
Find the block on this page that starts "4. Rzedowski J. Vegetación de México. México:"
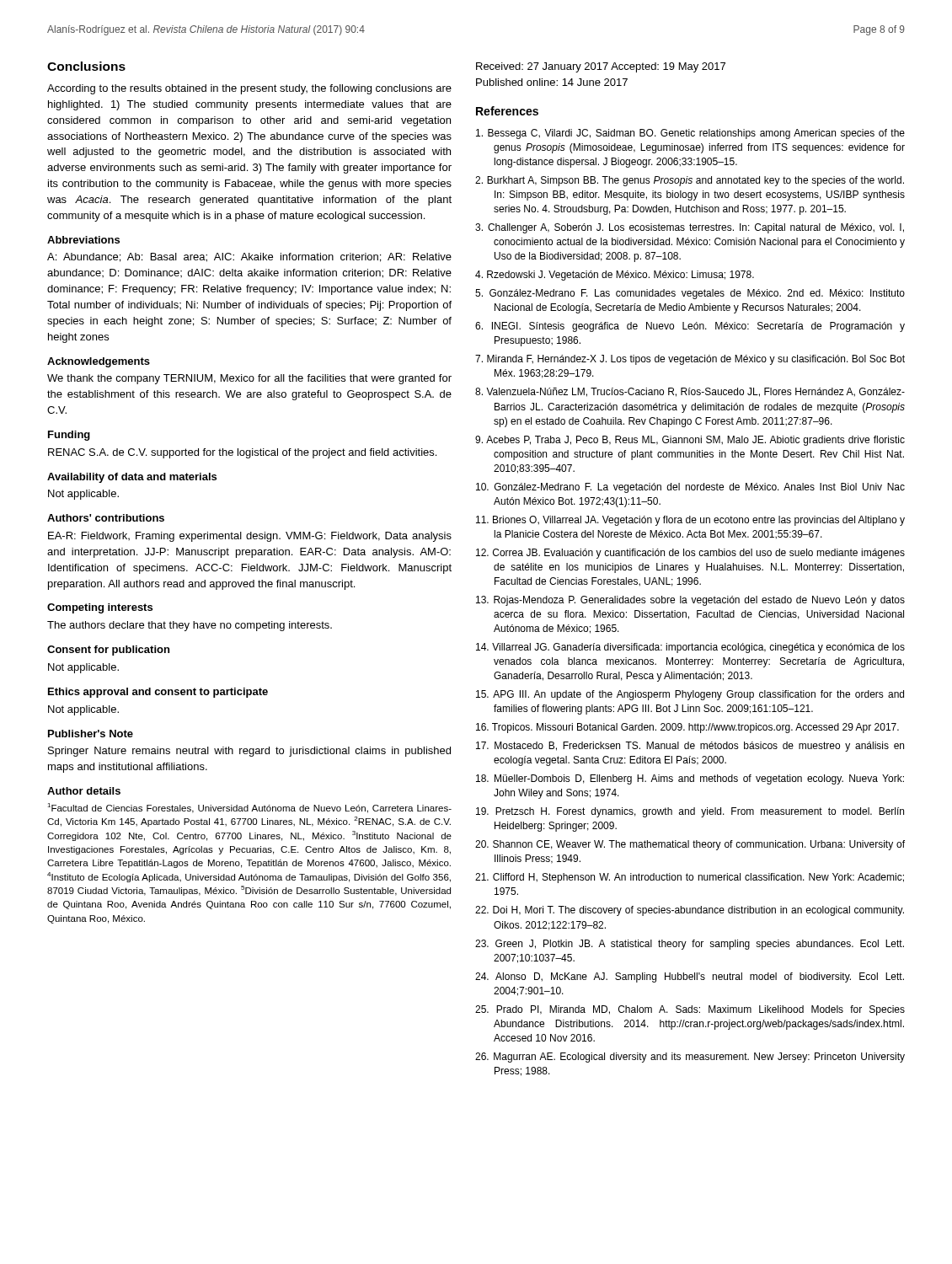pyautogui.click(x=690, y=275)
